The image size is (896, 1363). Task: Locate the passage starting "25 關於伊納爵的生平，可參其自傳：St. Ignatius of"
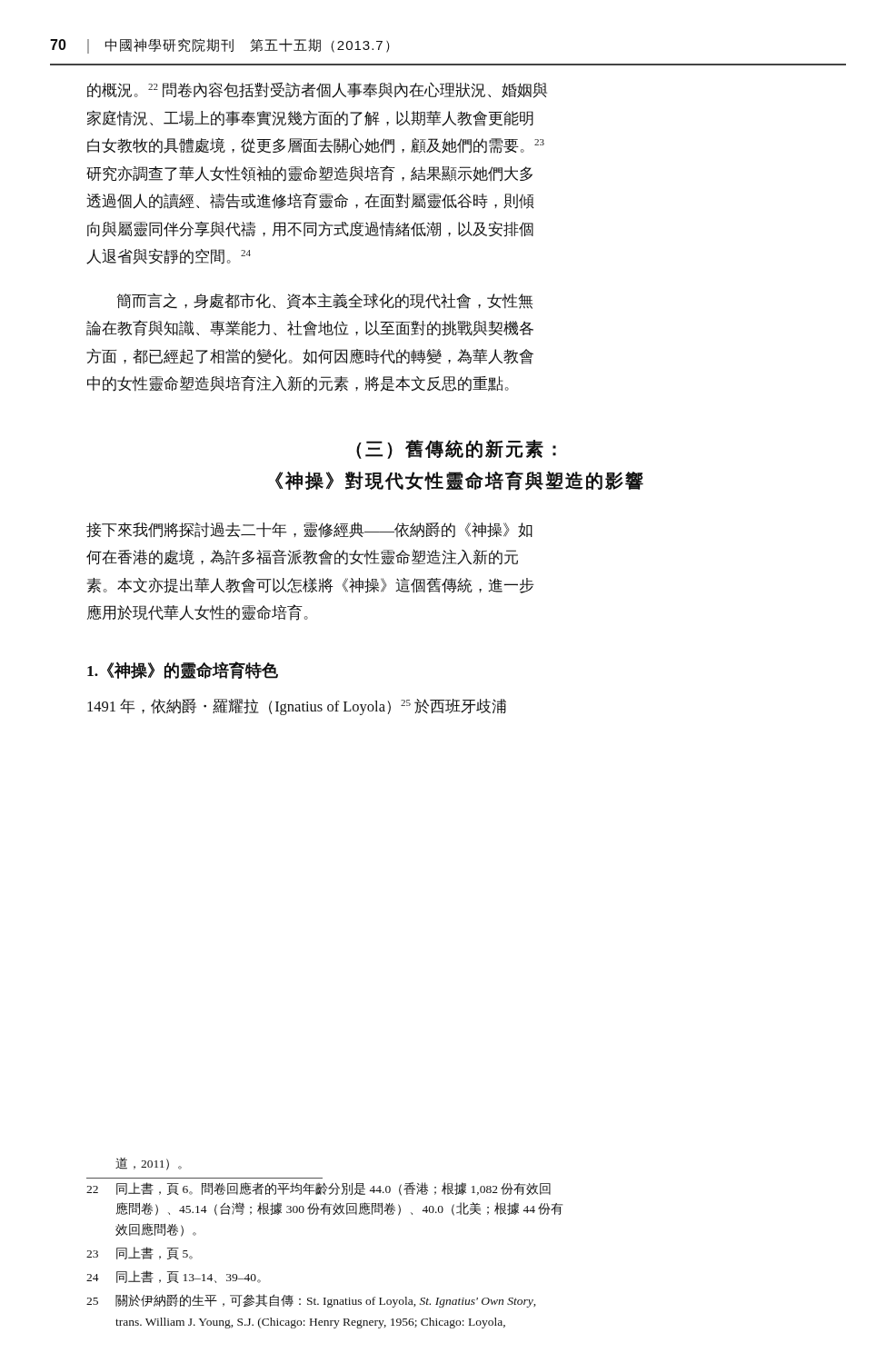click(x=459, y=1312)
